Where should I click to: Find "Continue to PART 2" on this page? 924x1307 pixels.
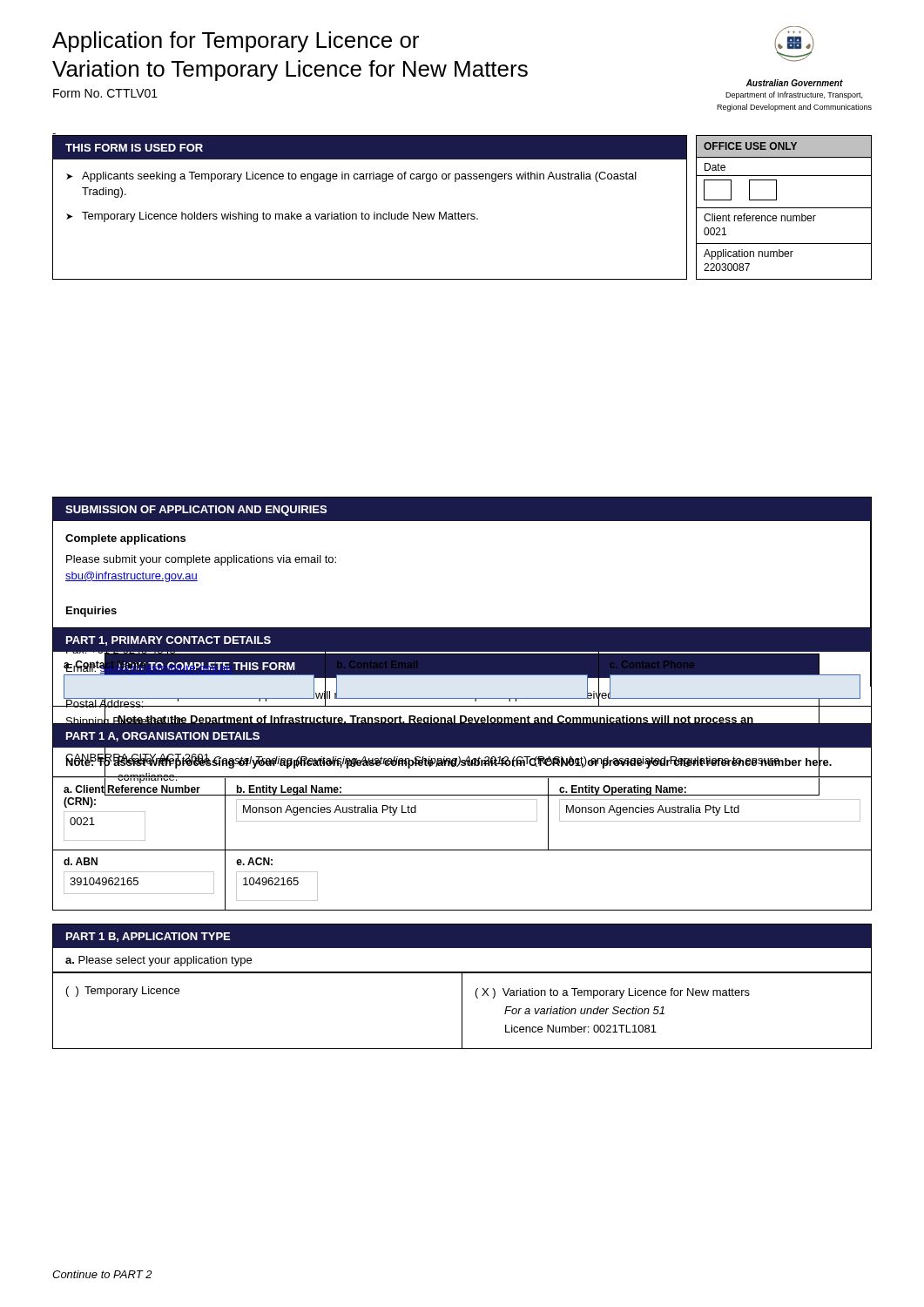pyautogui.click(x=102, y=1274)
